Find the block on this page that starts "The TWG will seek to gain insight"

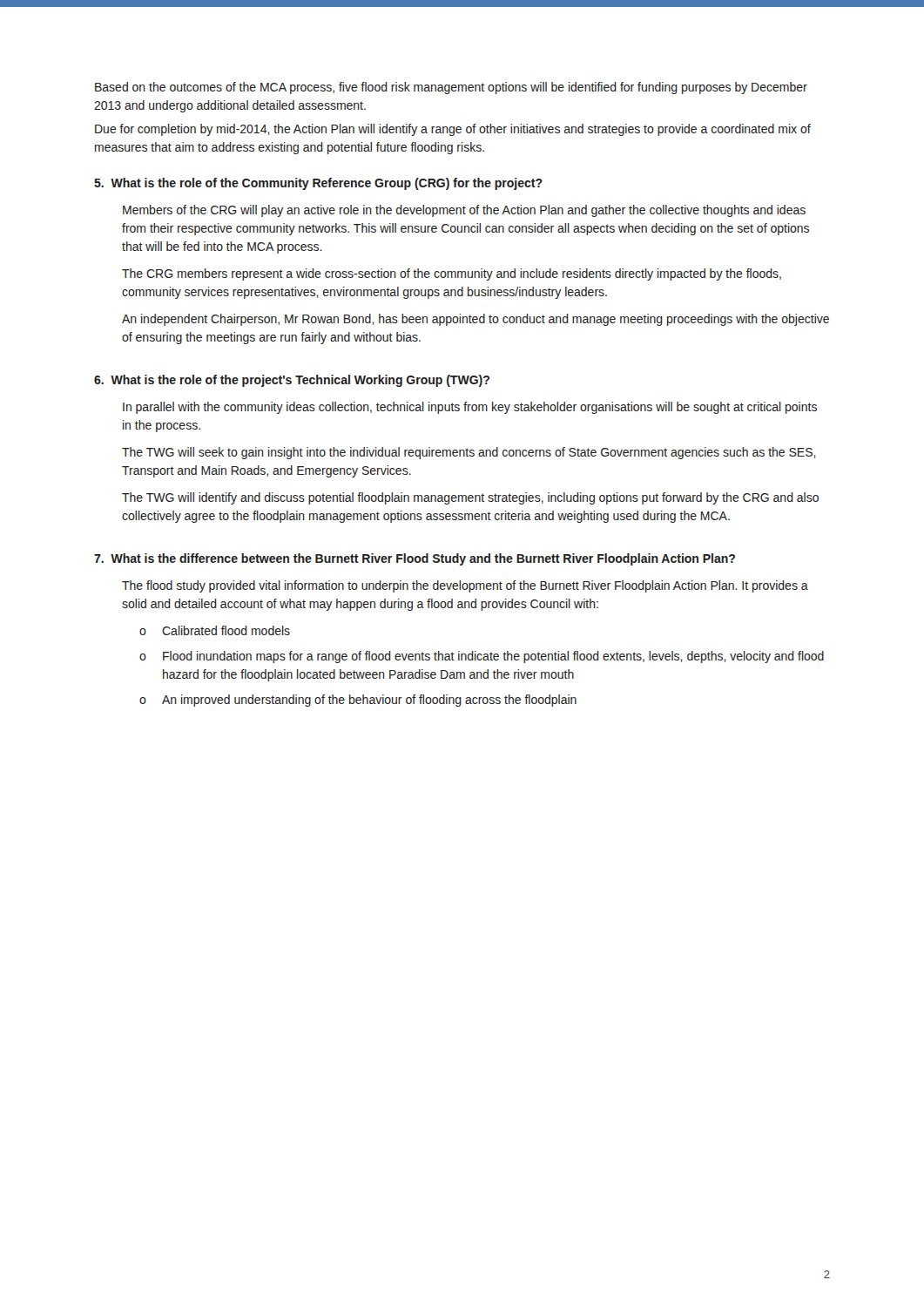pyautogui.click(x=469, y=461)
